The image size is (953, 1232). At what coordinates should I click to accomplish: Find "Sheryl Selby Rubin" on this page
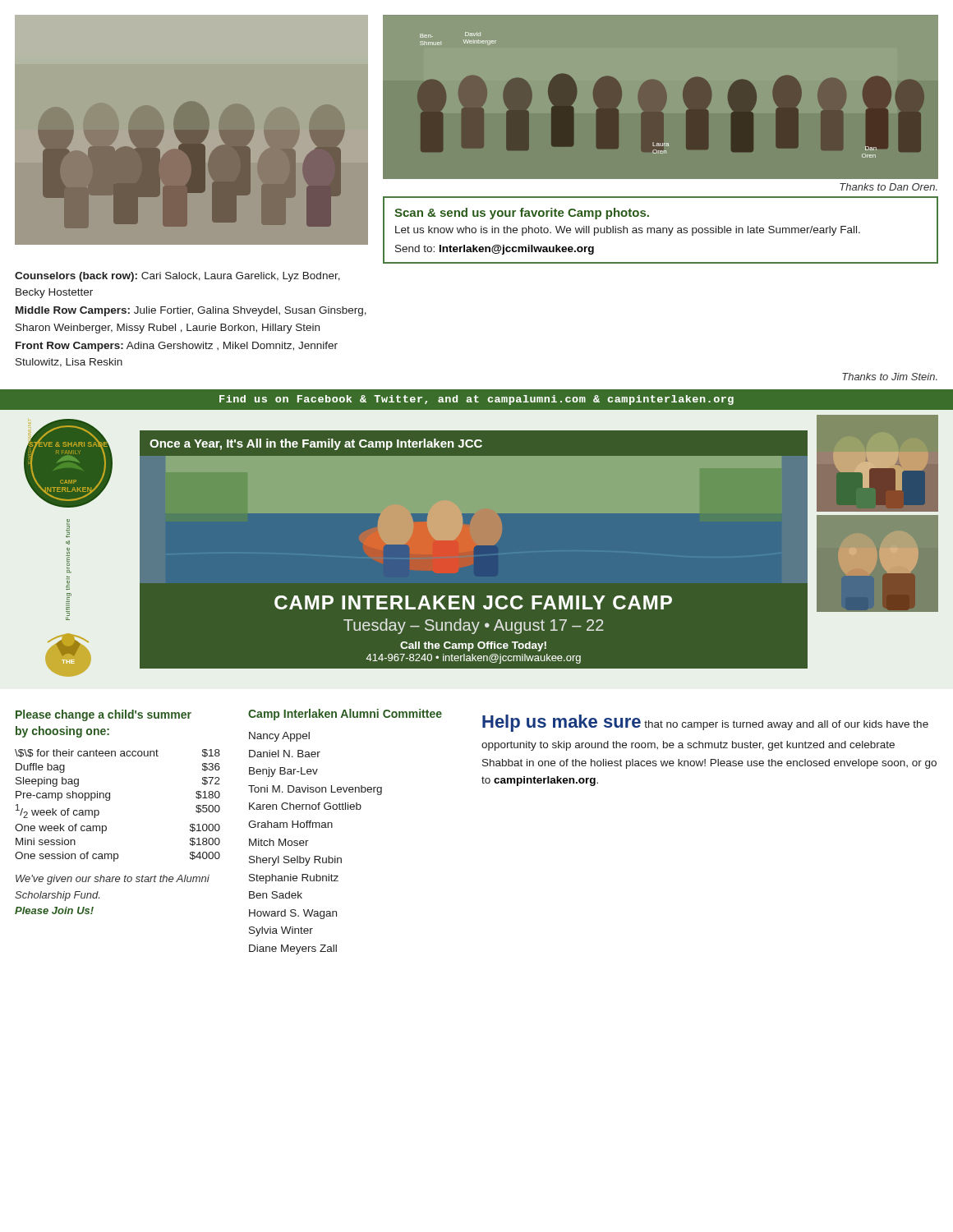click(x=295, y=860)
